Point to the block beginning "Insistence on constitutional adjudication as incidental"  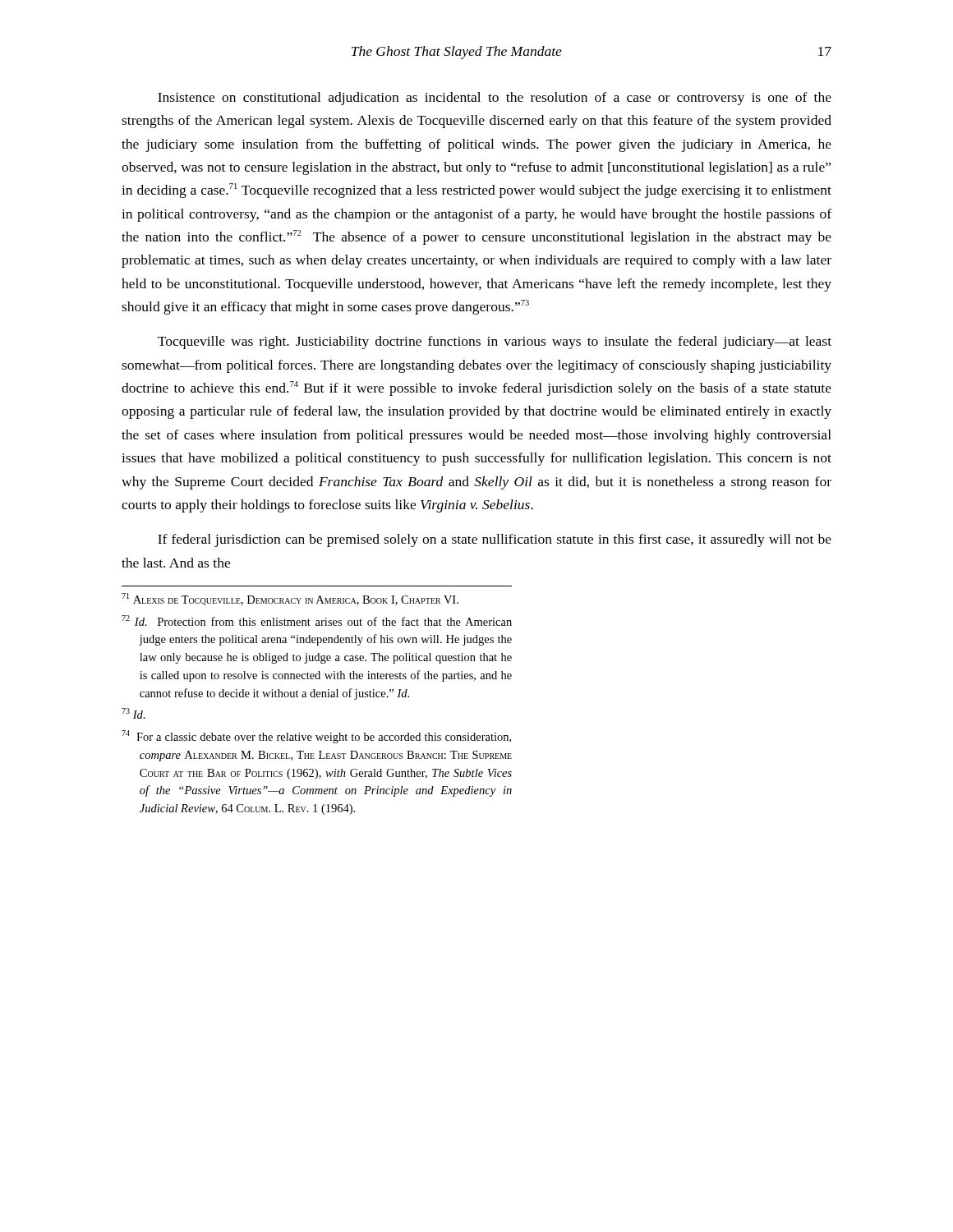pos(476,202)
